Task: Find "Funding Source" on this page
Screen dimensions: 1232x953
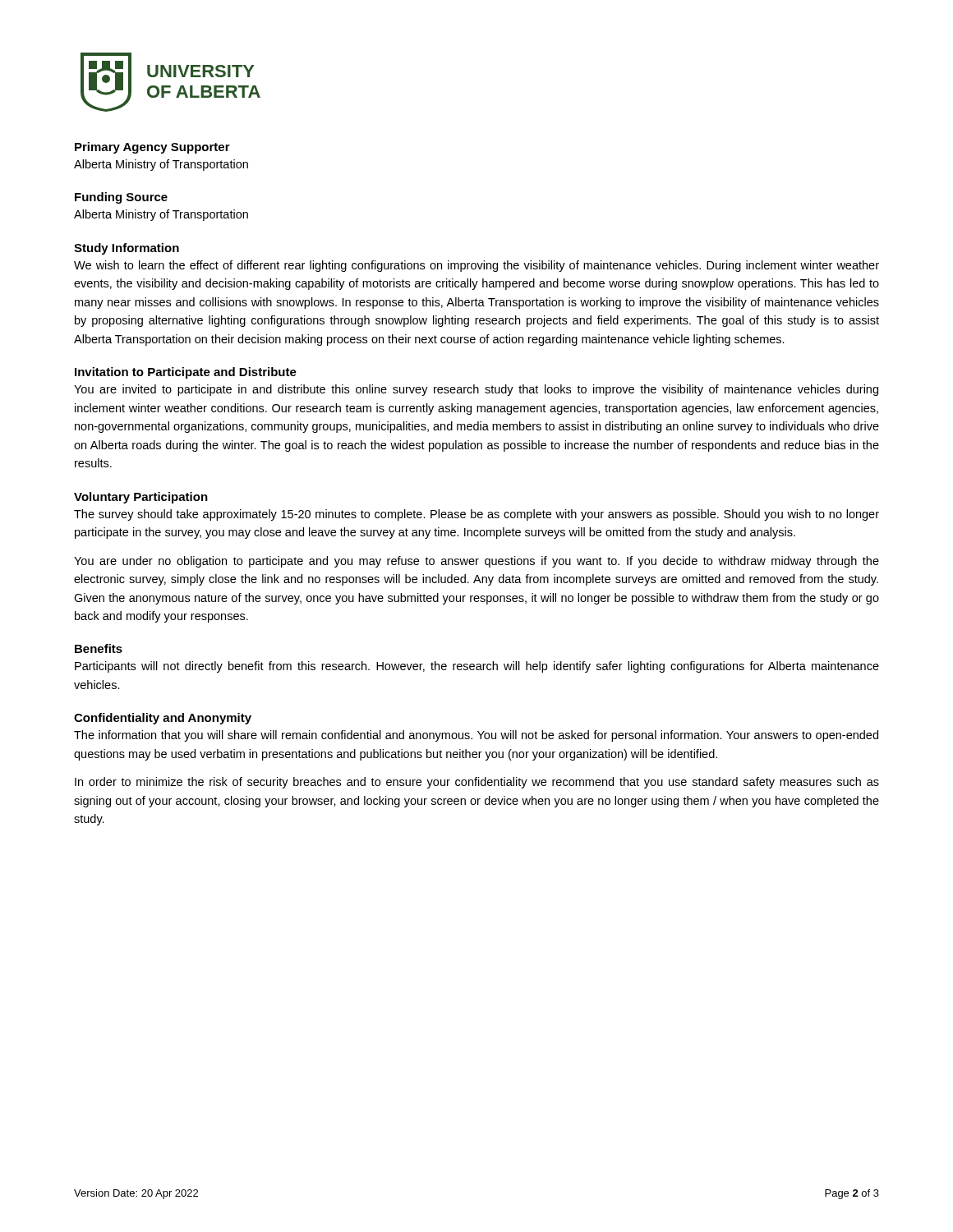Action: coord(121,197)
